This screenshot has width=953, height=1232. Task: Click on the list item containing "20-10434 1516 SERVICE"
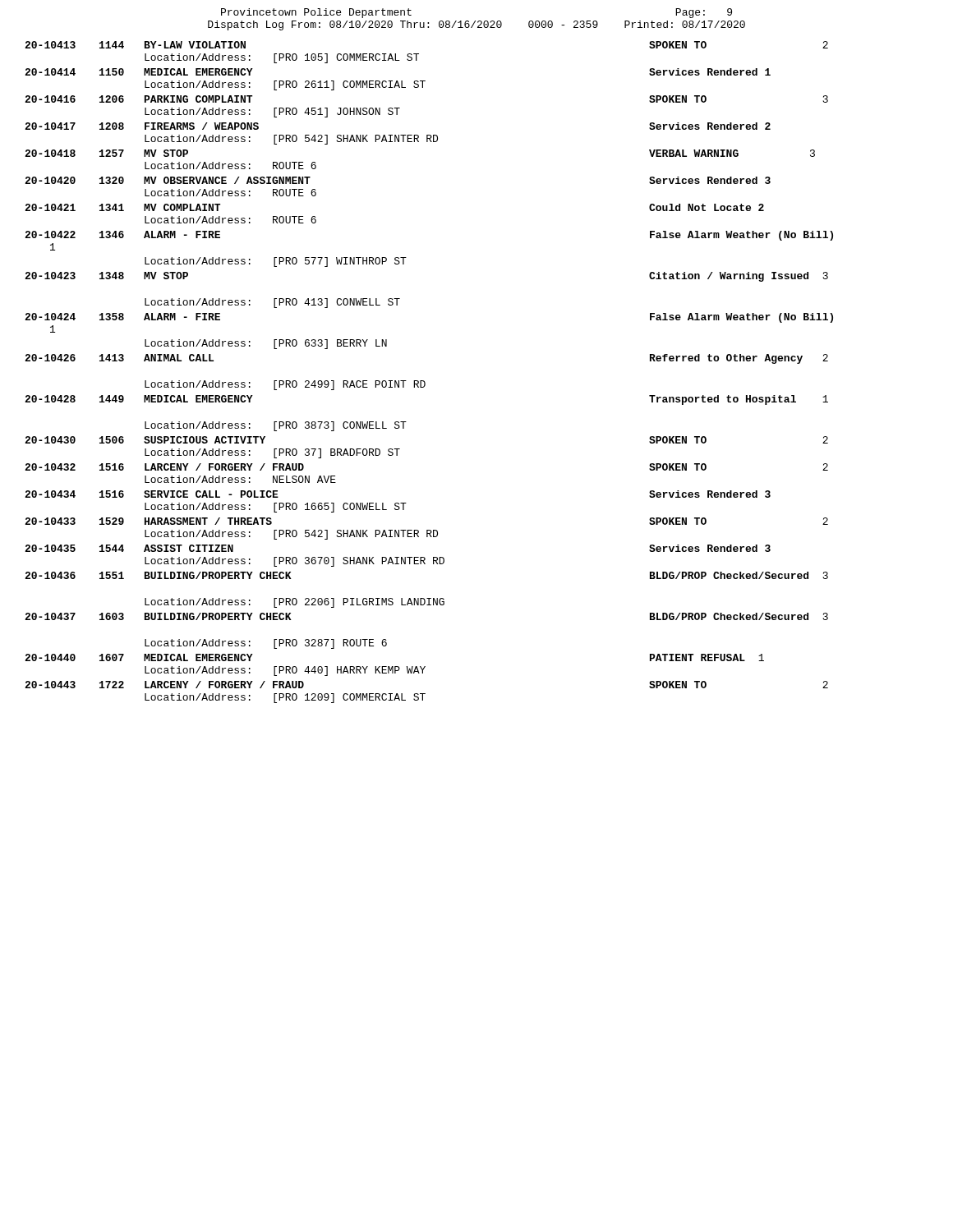click(x=398, y=501)
